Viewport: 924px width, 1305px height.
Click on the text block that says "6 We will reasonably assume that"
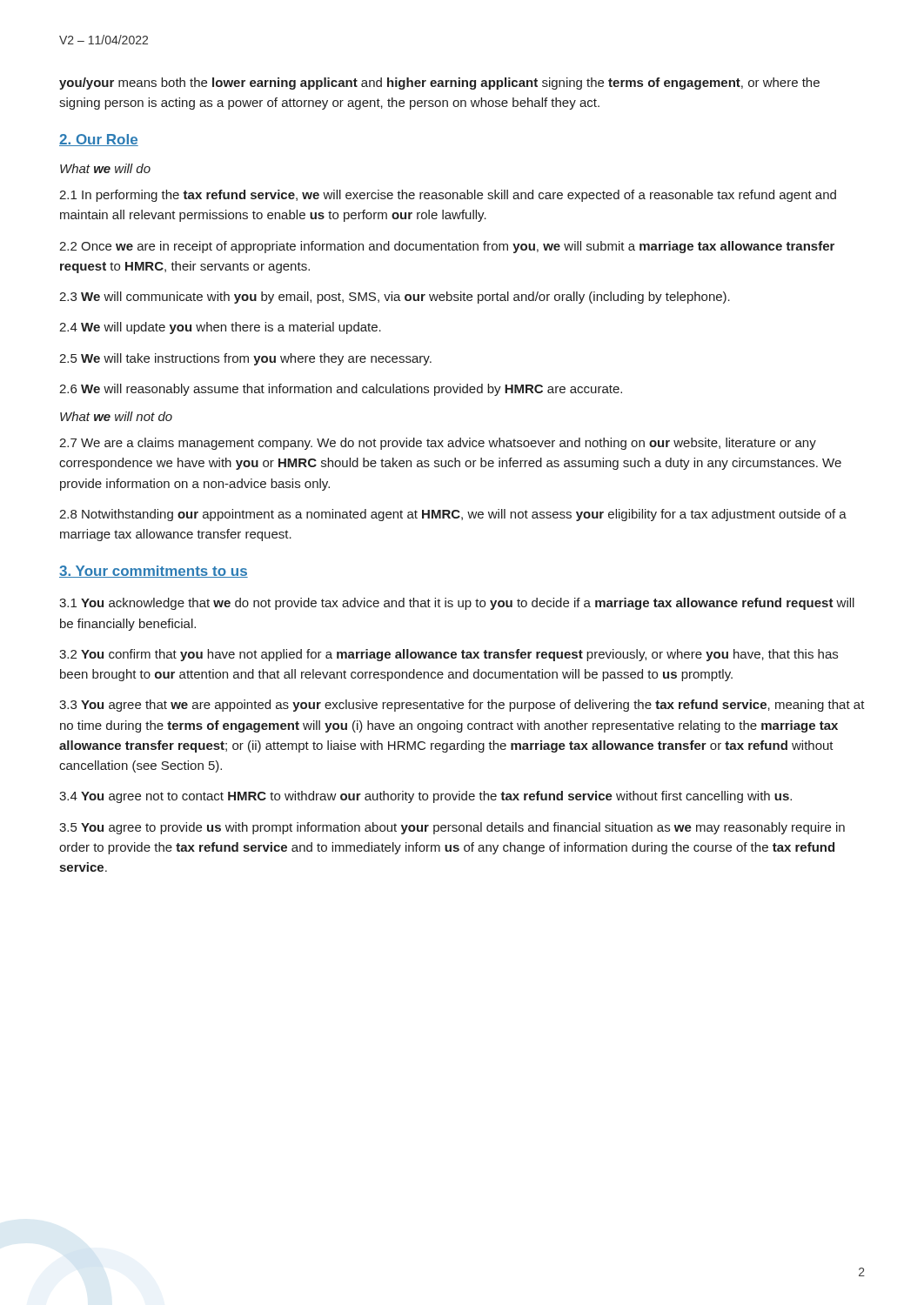(341, 388)
